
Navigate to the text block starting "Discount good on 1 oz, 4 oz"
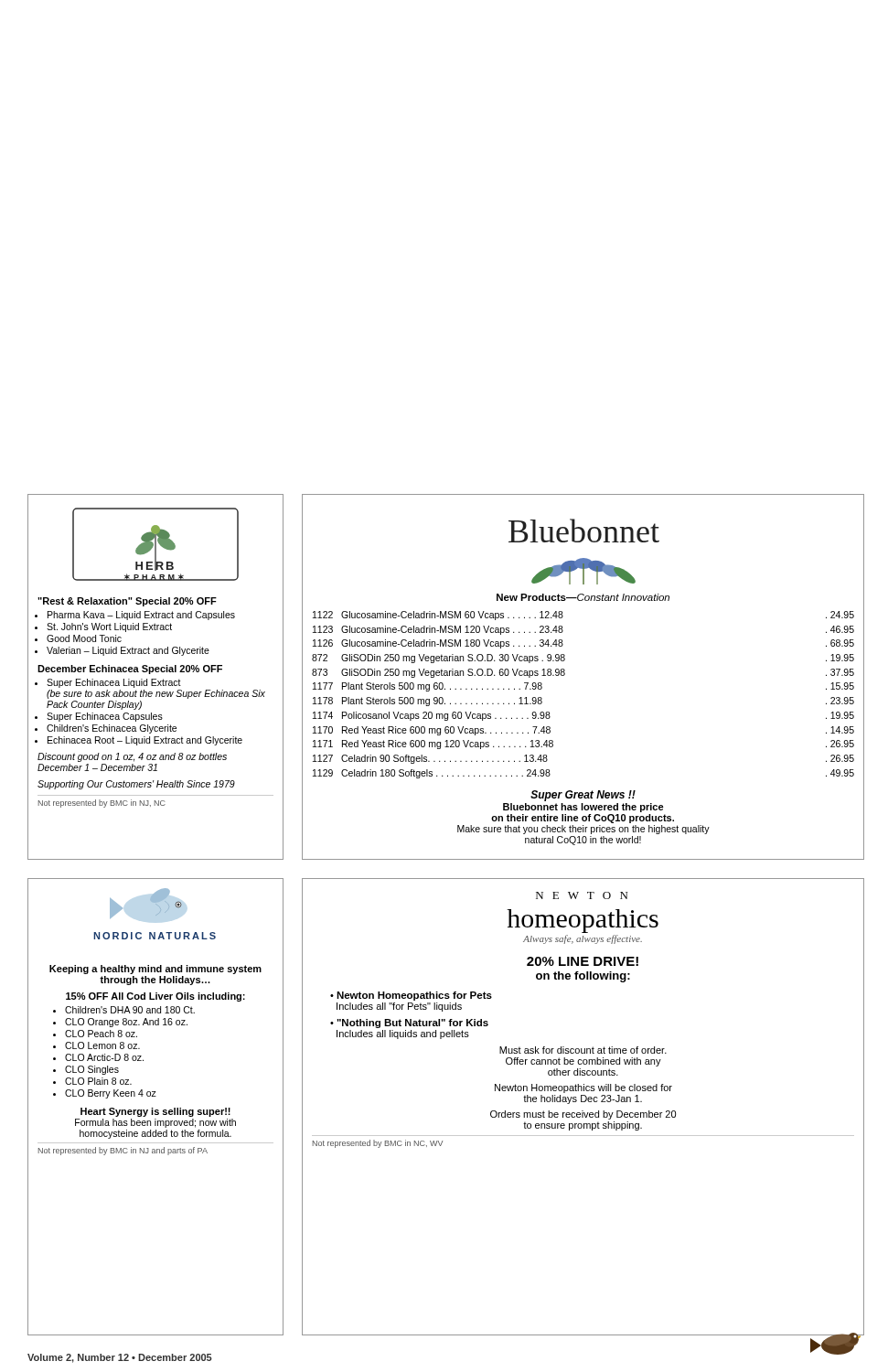(132, 762)
